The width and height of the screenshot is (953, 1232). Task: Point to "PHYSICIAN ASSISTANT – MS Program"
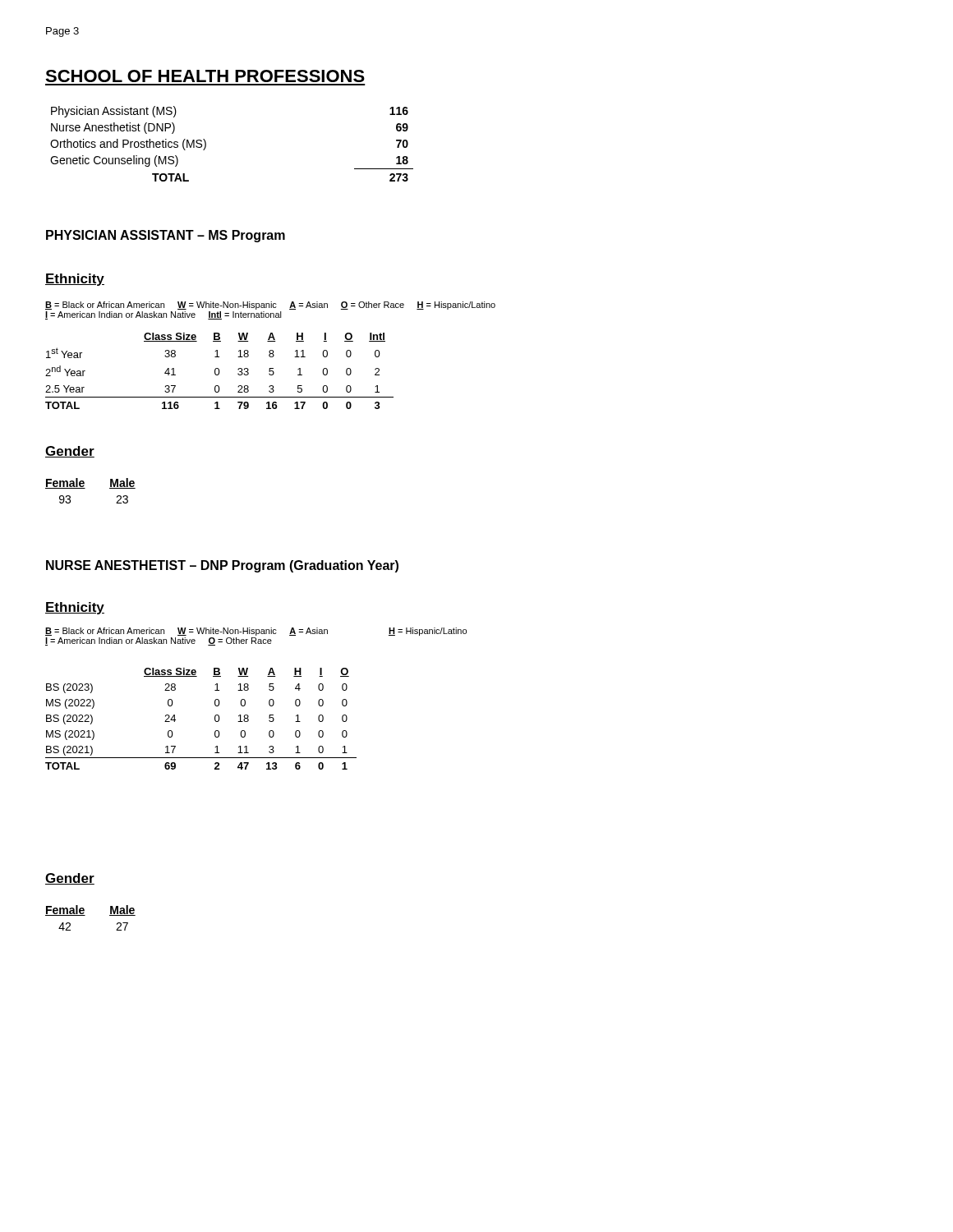[x=165, y=235]
